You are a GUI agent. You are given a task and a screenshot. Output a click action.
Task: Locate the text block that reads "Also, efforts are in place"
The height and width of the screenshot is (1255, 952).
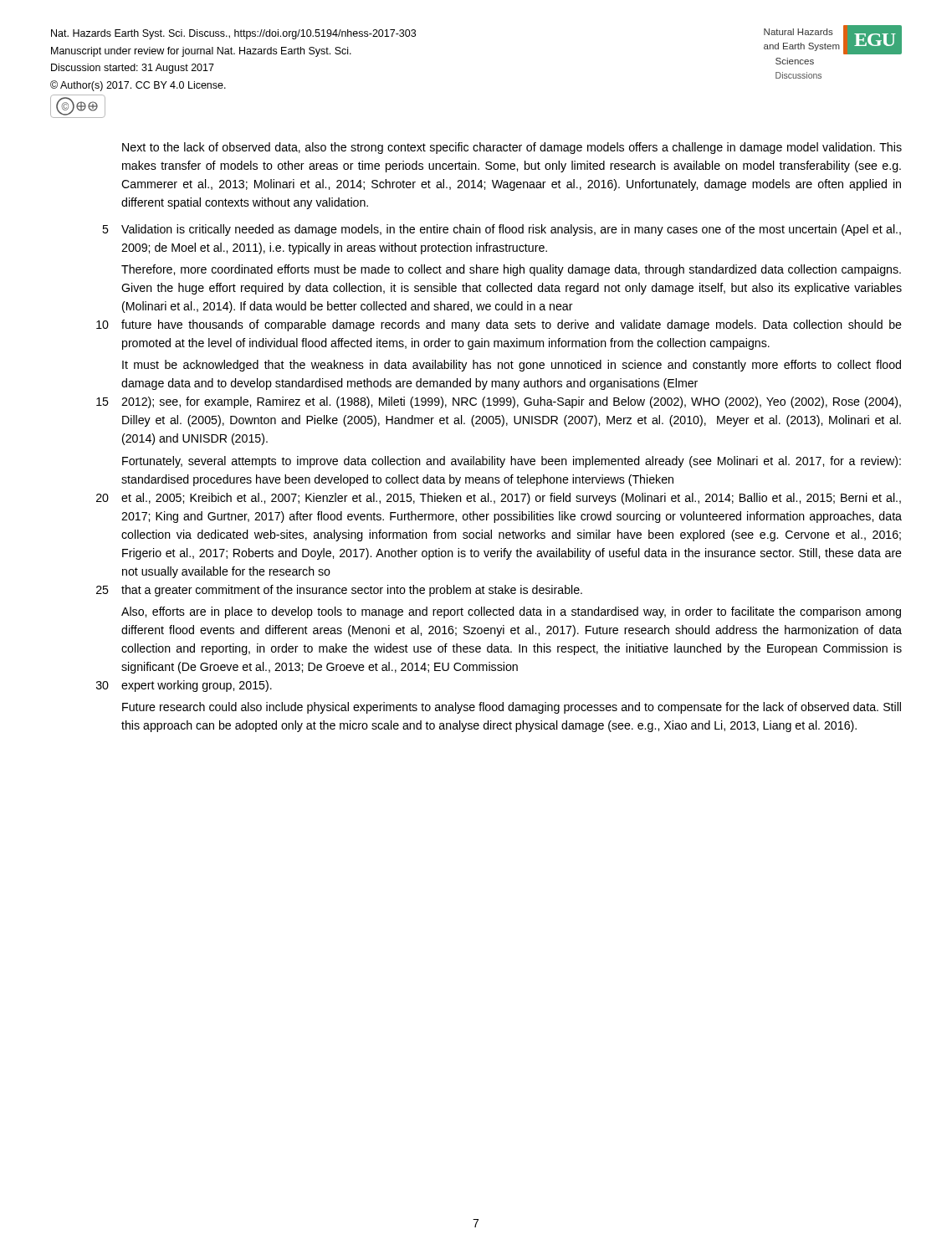coord(512,639)
